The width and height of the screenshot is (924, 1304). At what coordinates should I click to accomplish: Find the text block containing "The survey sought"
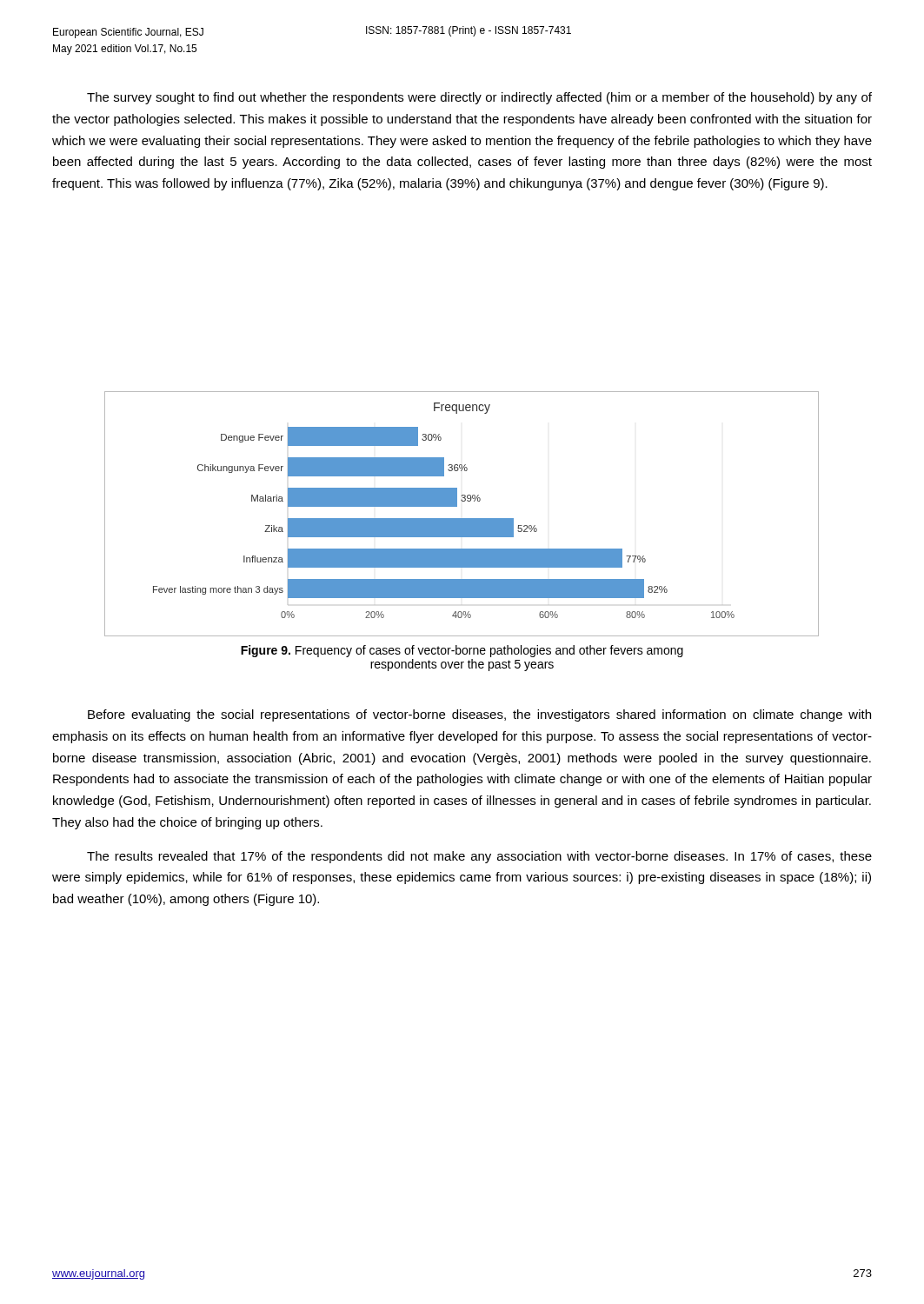462,141
